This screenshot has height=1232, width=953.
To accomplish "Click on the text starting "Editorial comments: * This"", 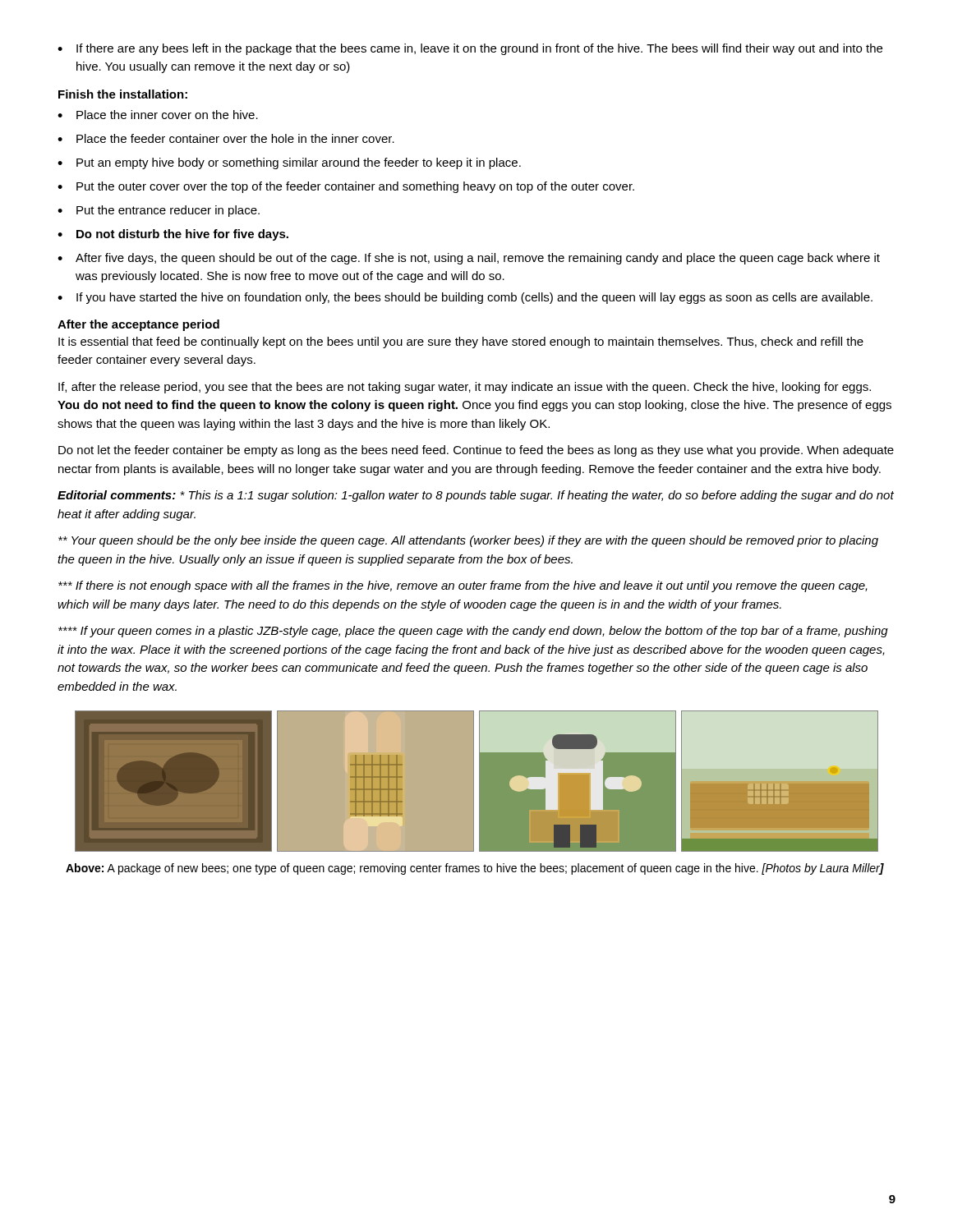I will (x=475, y=504).
